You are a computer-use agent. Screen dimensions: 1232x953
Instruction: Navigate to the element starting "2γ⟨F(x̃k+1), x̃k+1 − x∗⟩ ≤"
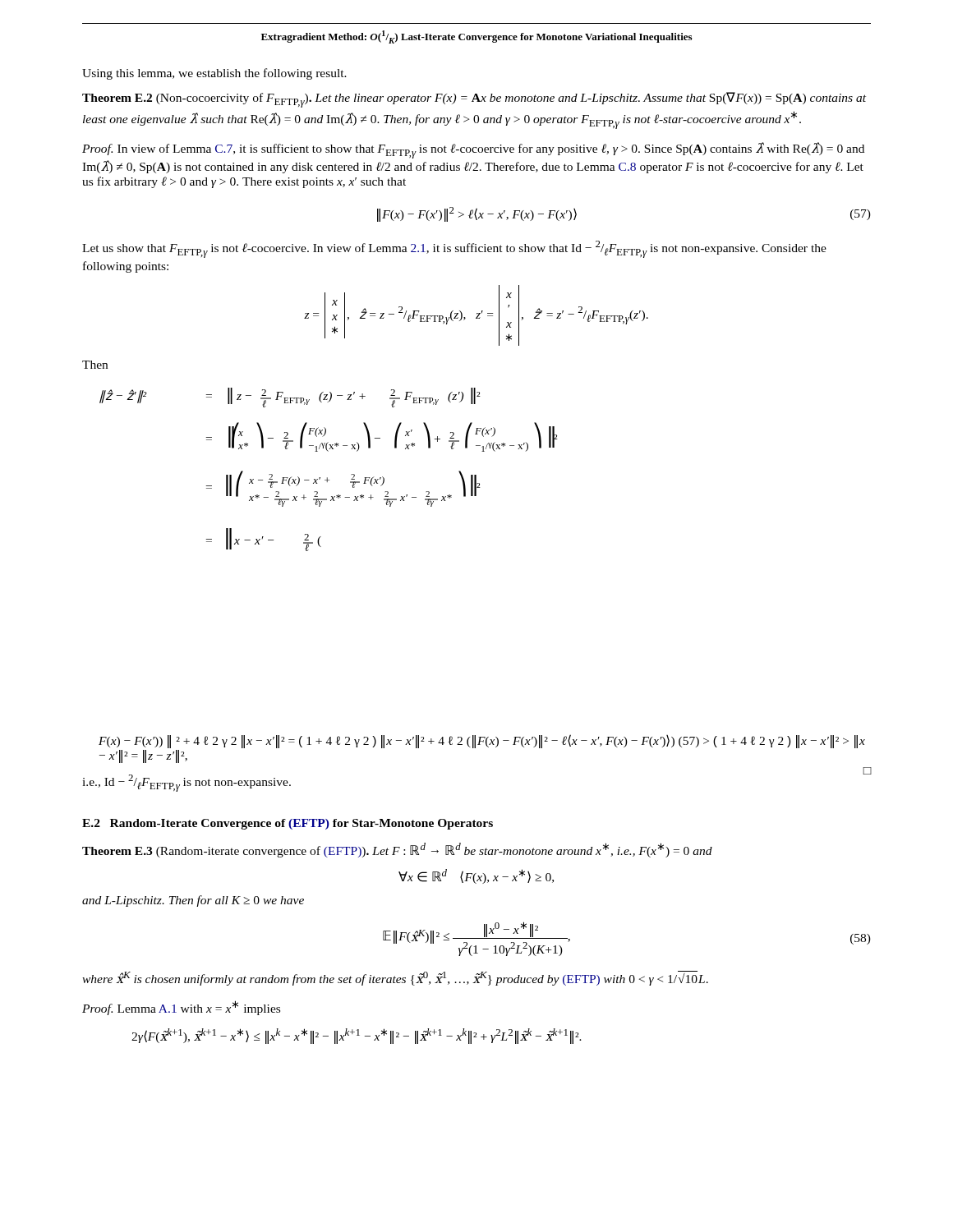(x=357, y=1035)
